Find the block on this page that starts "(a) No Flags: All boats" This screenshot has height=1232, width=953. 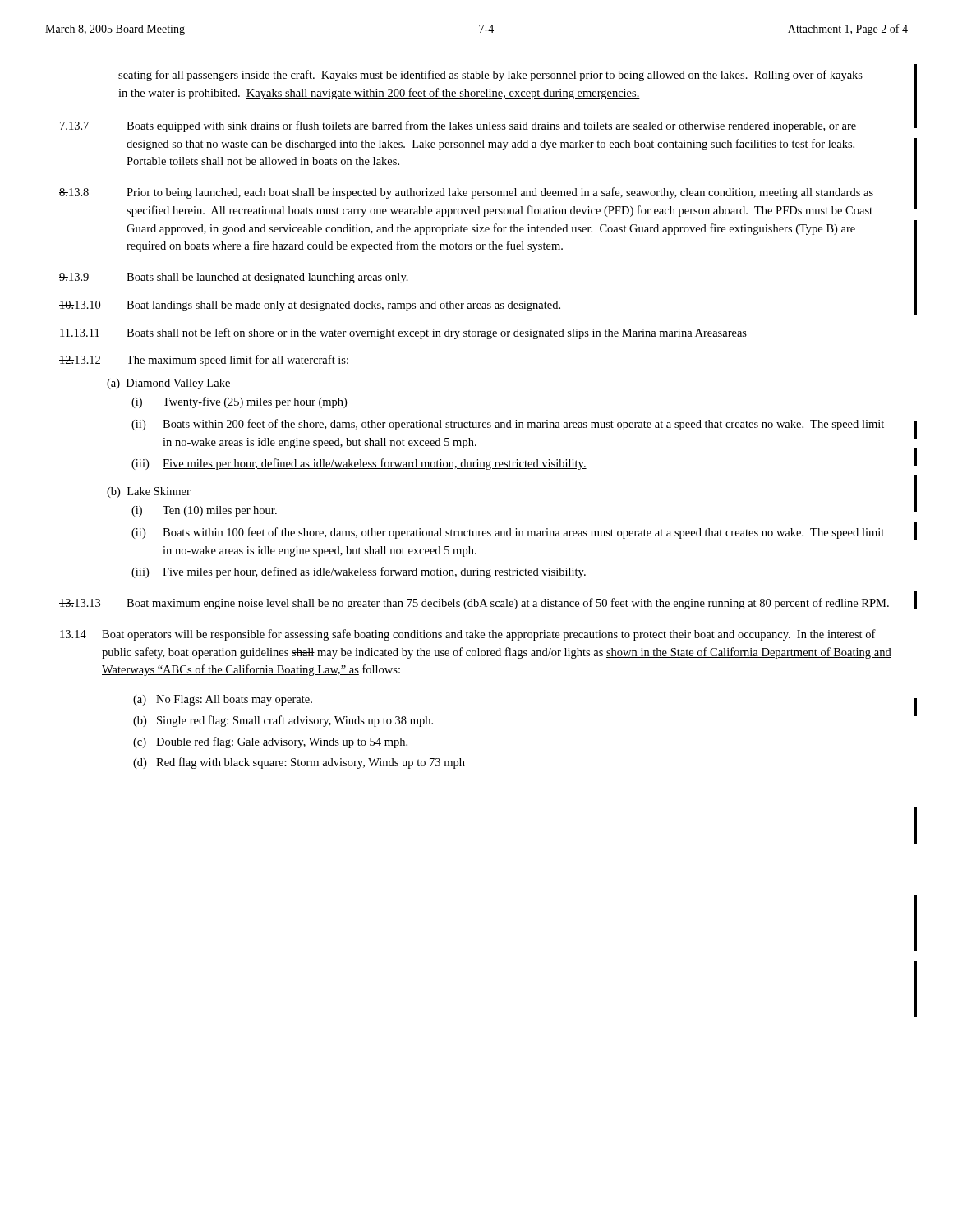[x=223, y=700]
